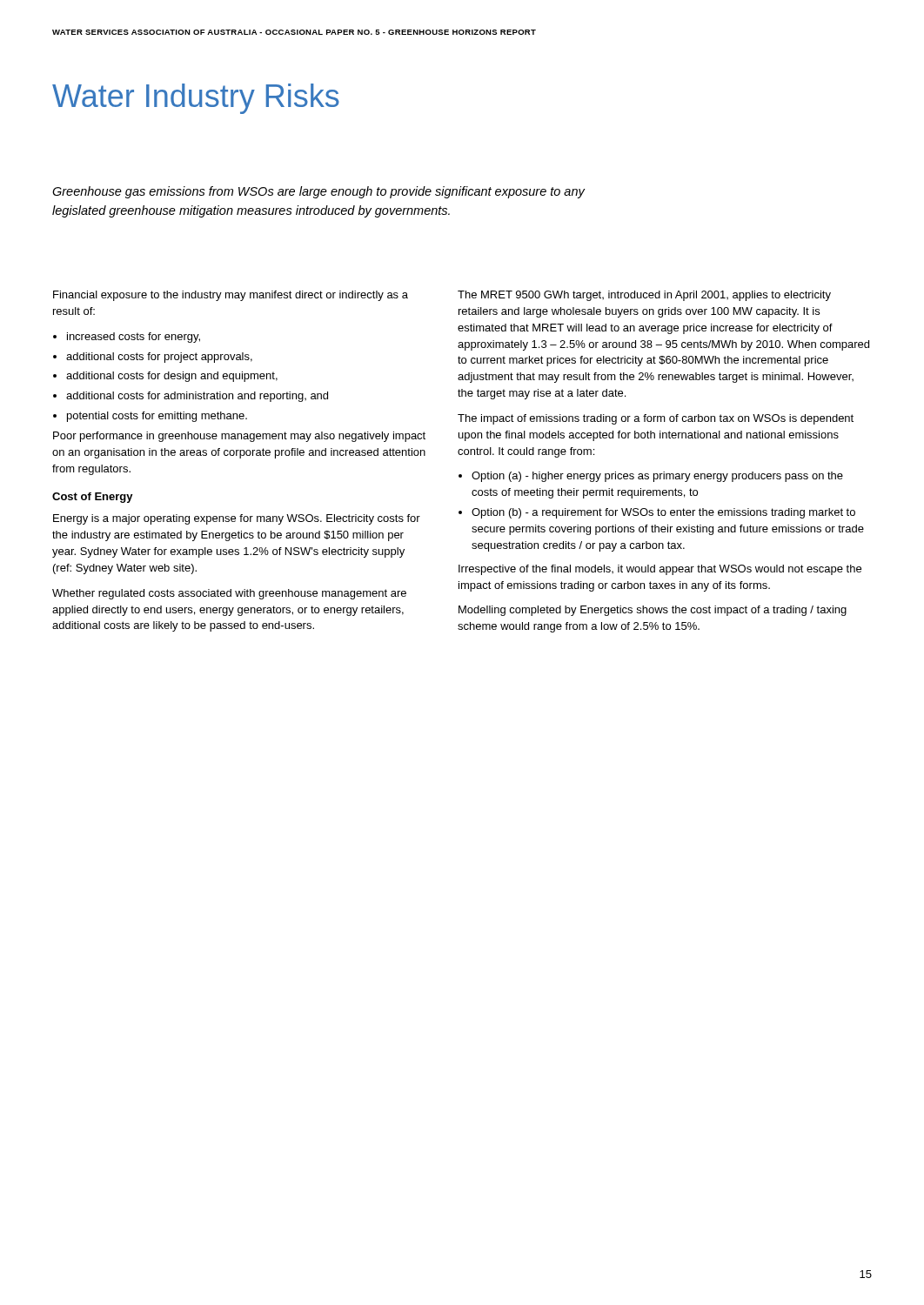Viewport: 924px width, 1305px height.
Task: Click the passage that begins "Modelling completed by Energetics shows the cost impact"
Action: click(665, 619)
